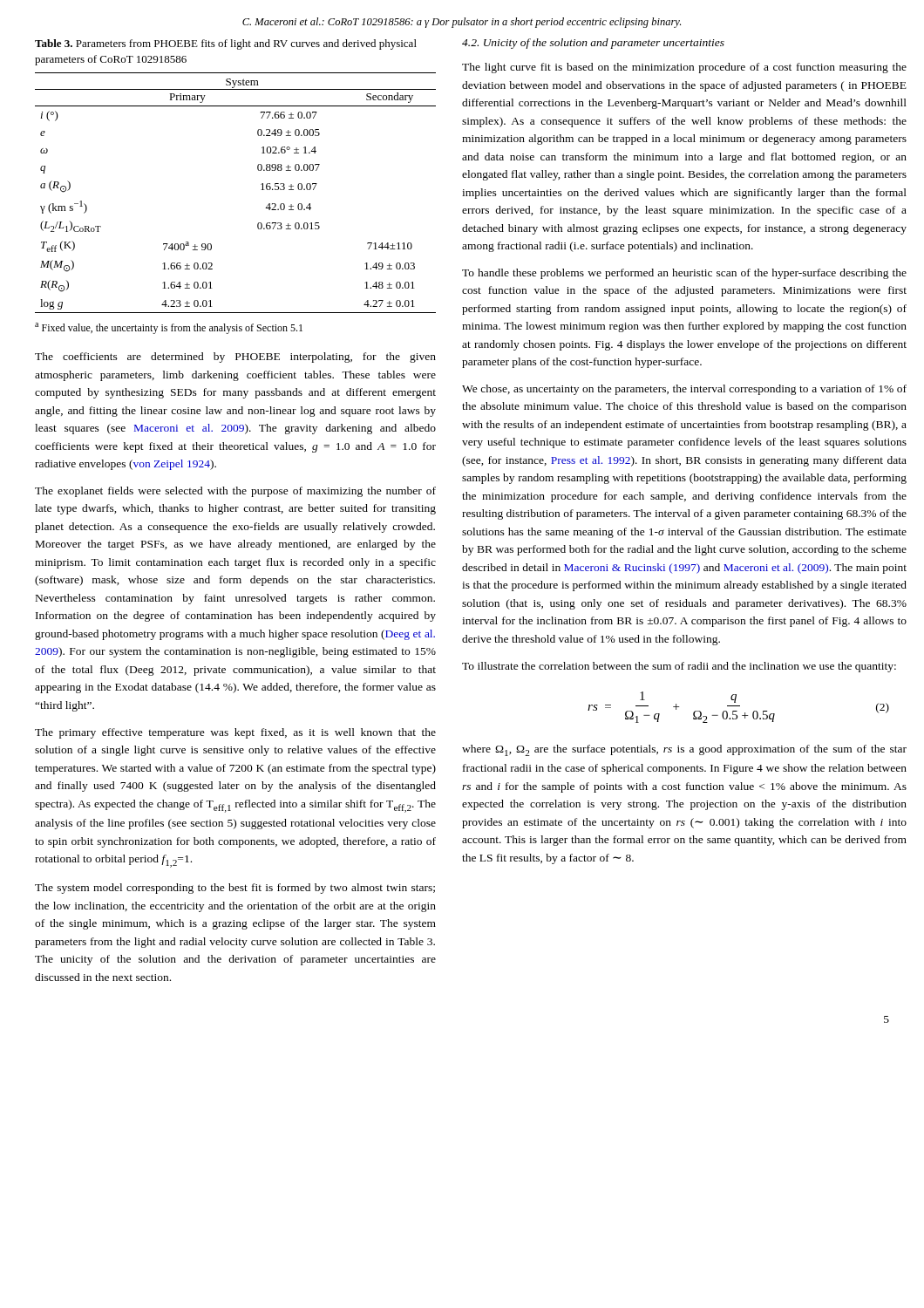
Task: Locate the text block starting "To illustrate the correlation between"
Action: [679, 665]
